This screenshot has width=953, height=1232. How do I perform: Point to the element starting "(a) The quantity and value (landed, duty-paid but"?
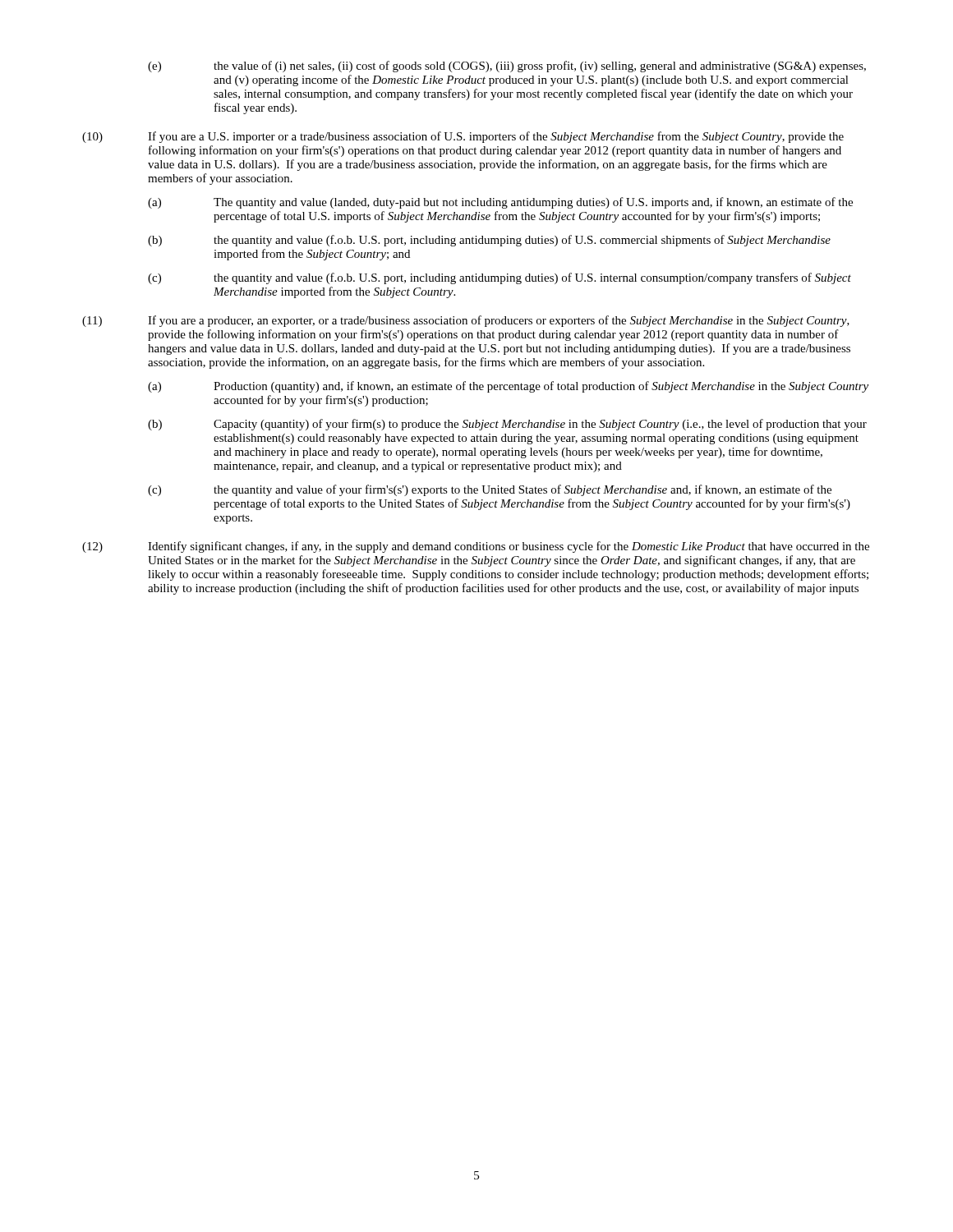[x=509, y=209]
